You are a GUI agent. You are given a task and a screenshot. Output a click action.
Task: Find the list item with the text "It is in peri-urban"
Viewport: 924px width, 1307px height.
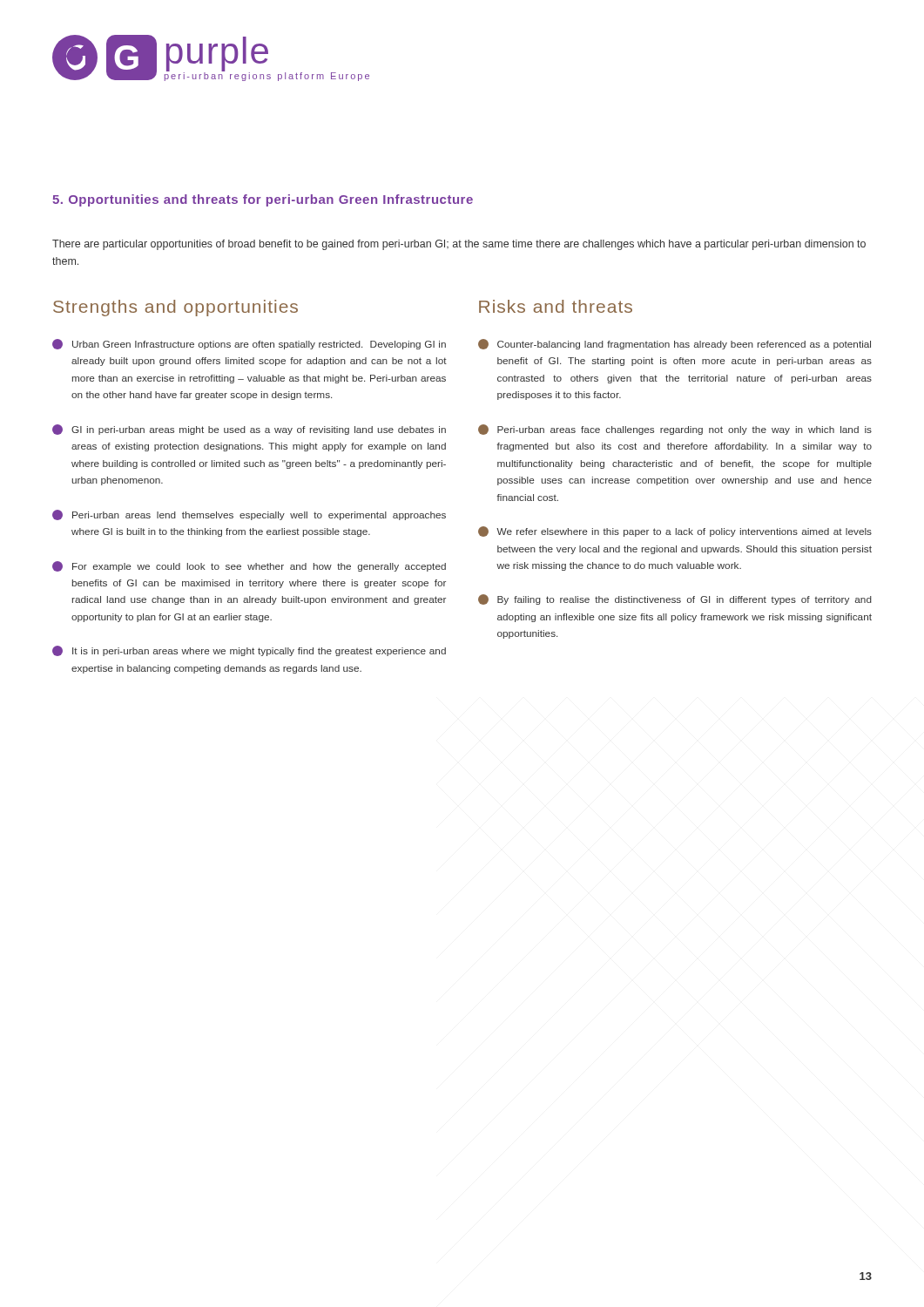(249, 660)
